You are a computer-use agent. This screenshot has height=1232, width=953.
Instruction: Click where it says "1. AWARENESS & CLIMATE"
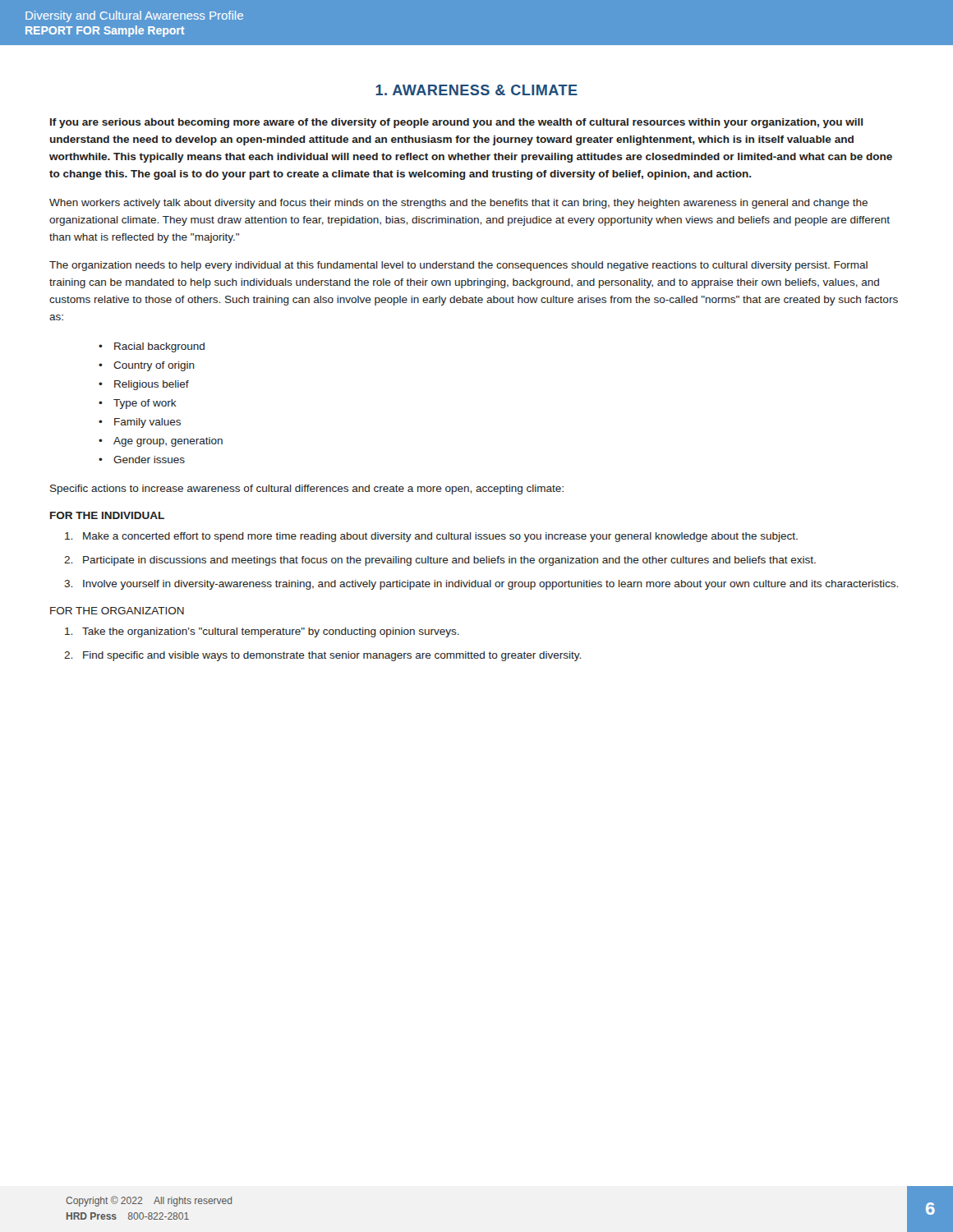[x=476, y=91]
